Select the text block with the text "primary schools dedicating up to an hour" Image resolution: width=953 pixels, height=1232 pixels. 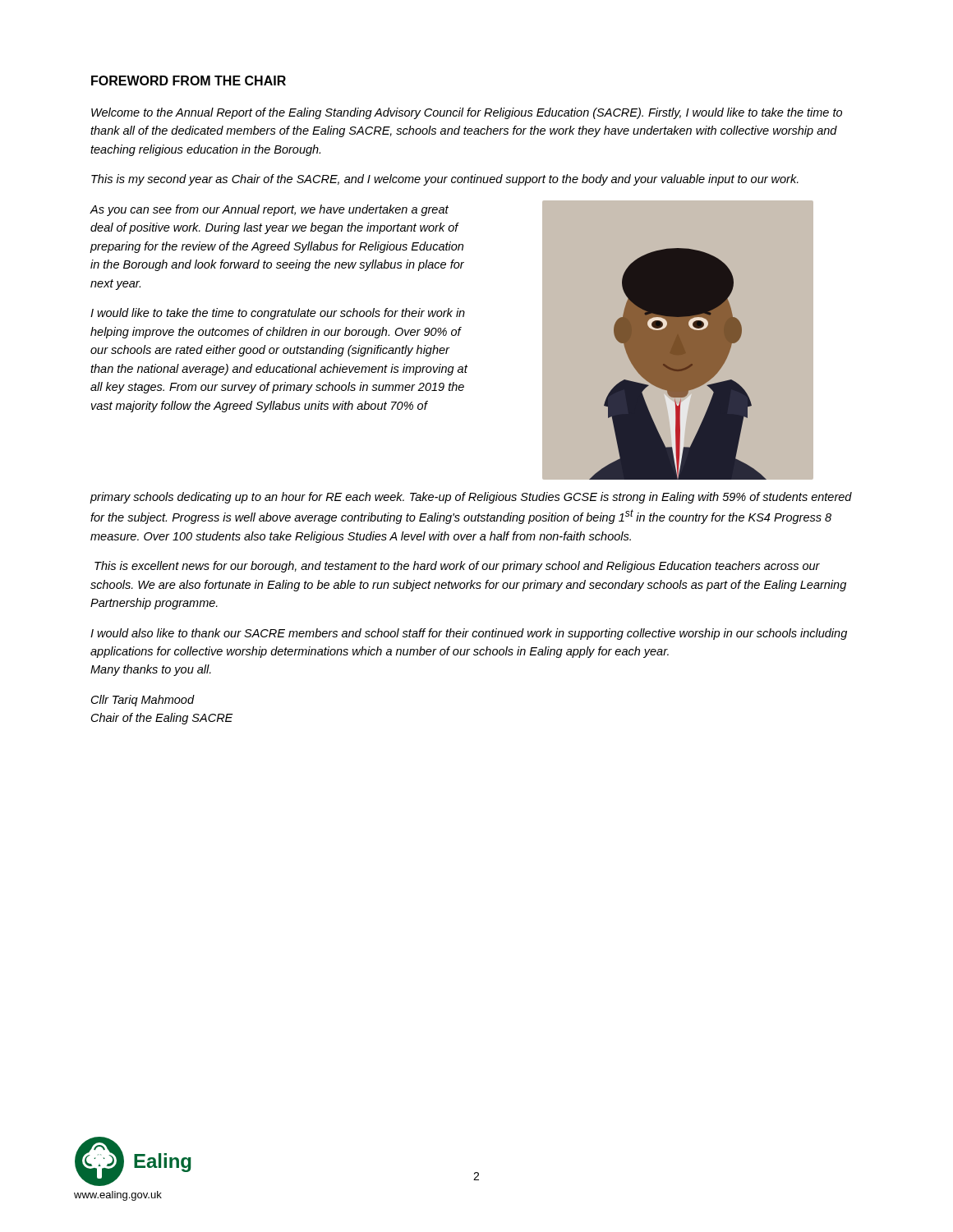pyautogui.click(x=471, y=516)
